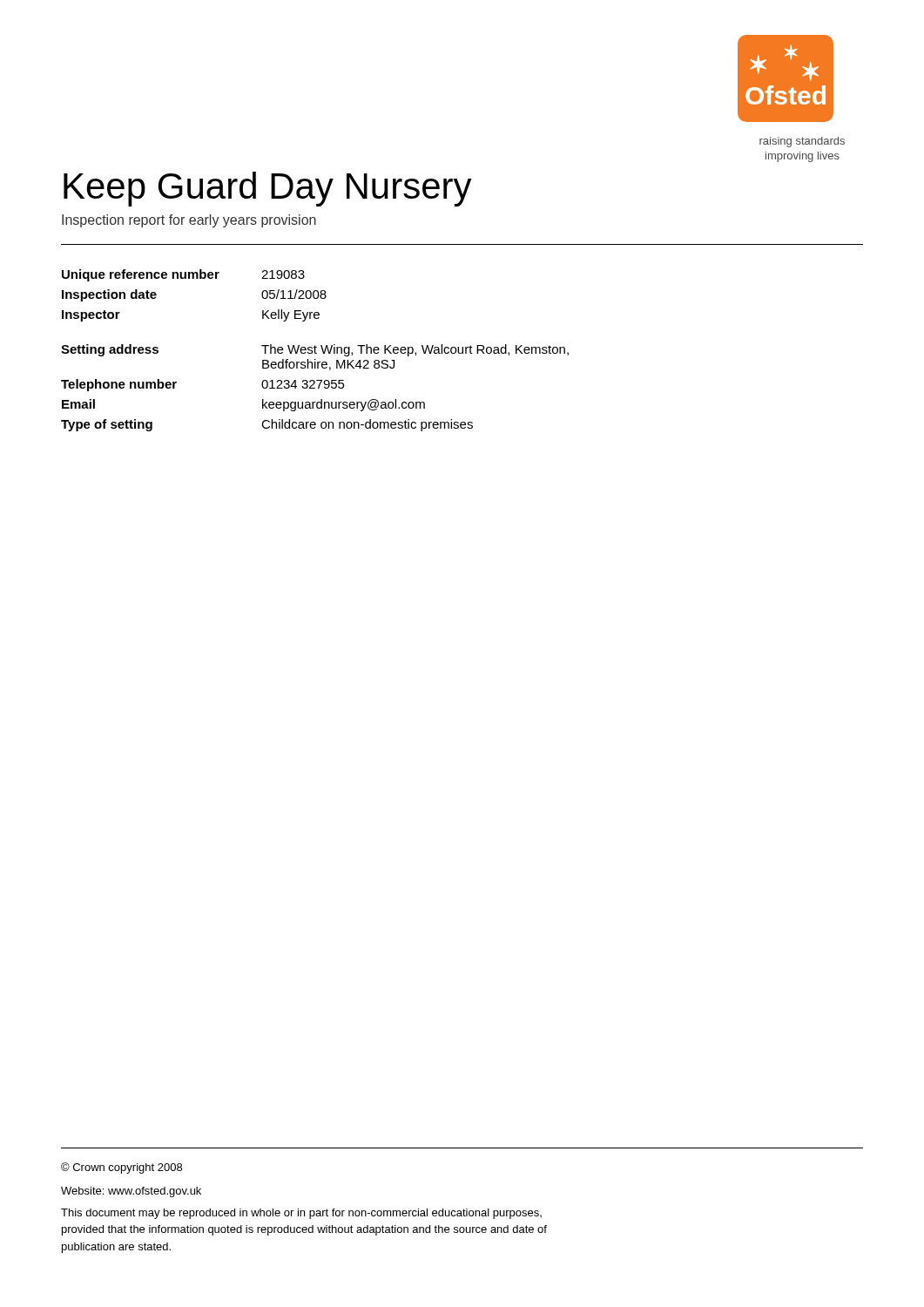Where does it say "Website: www.ofsted.gov.uk"?

(131, 1190)
